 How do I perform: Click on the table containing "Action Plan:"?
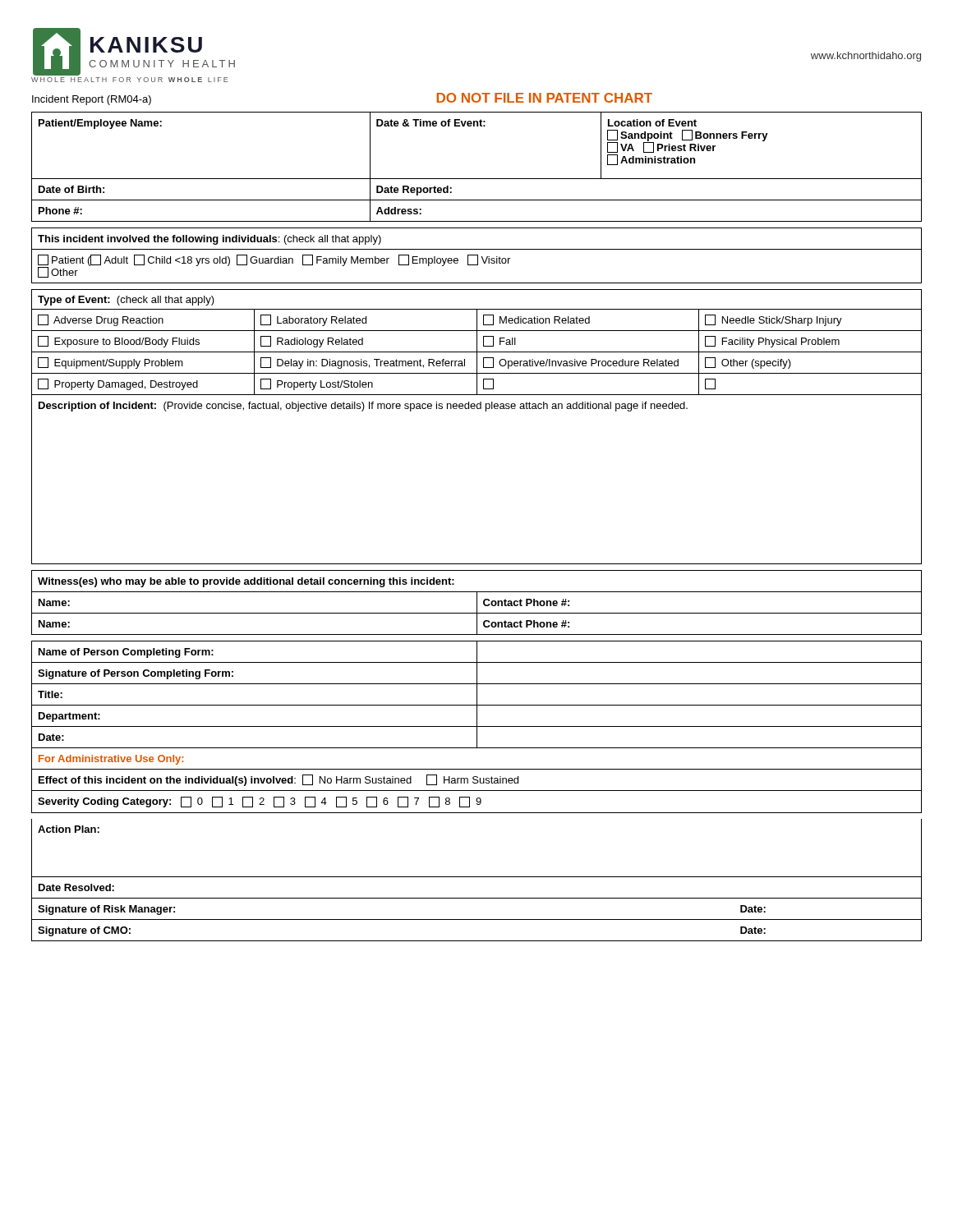coord(476,880)
